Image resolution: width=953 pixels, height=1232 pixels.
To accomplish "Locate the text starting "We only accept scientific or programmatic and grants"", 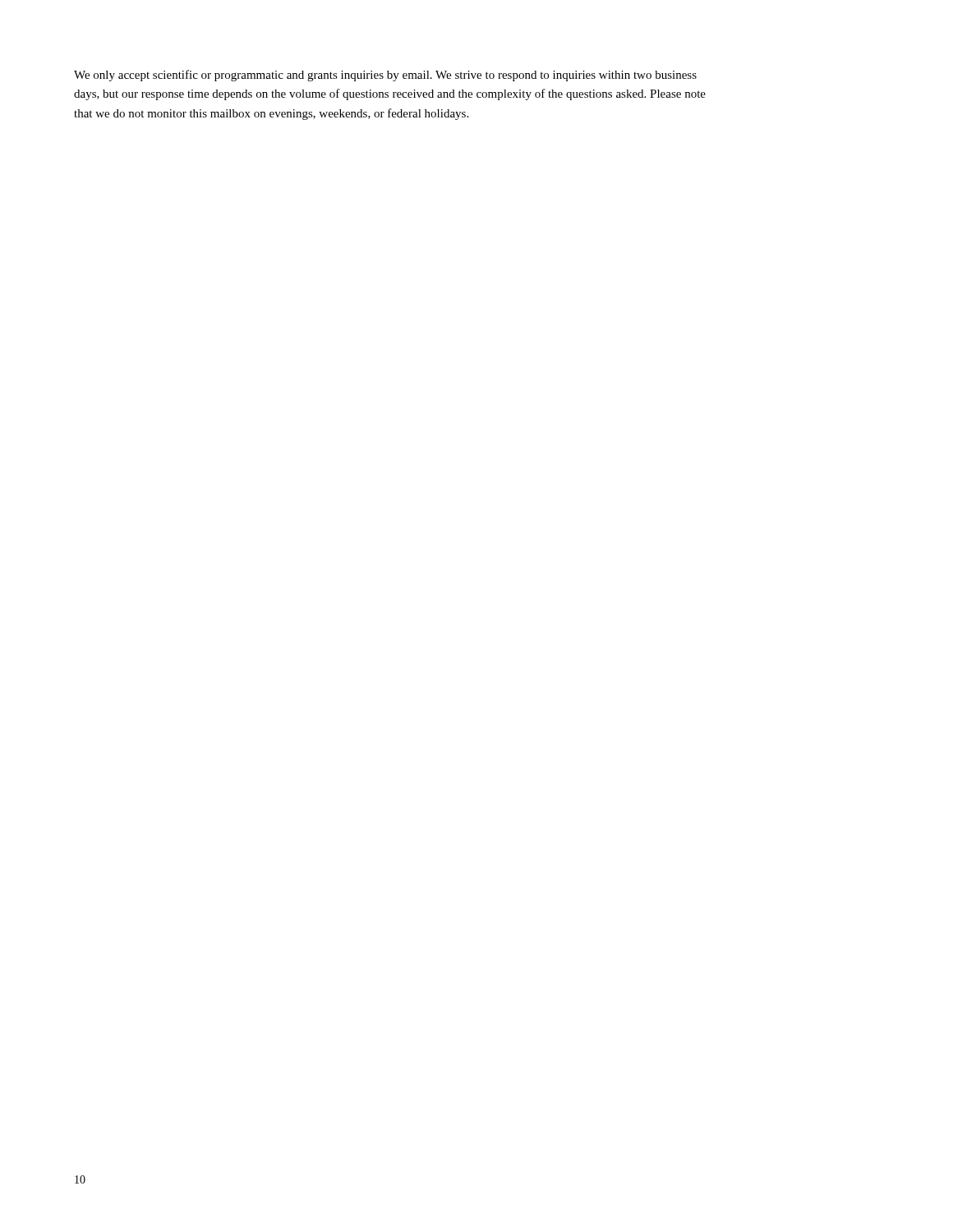I will 390,94.
